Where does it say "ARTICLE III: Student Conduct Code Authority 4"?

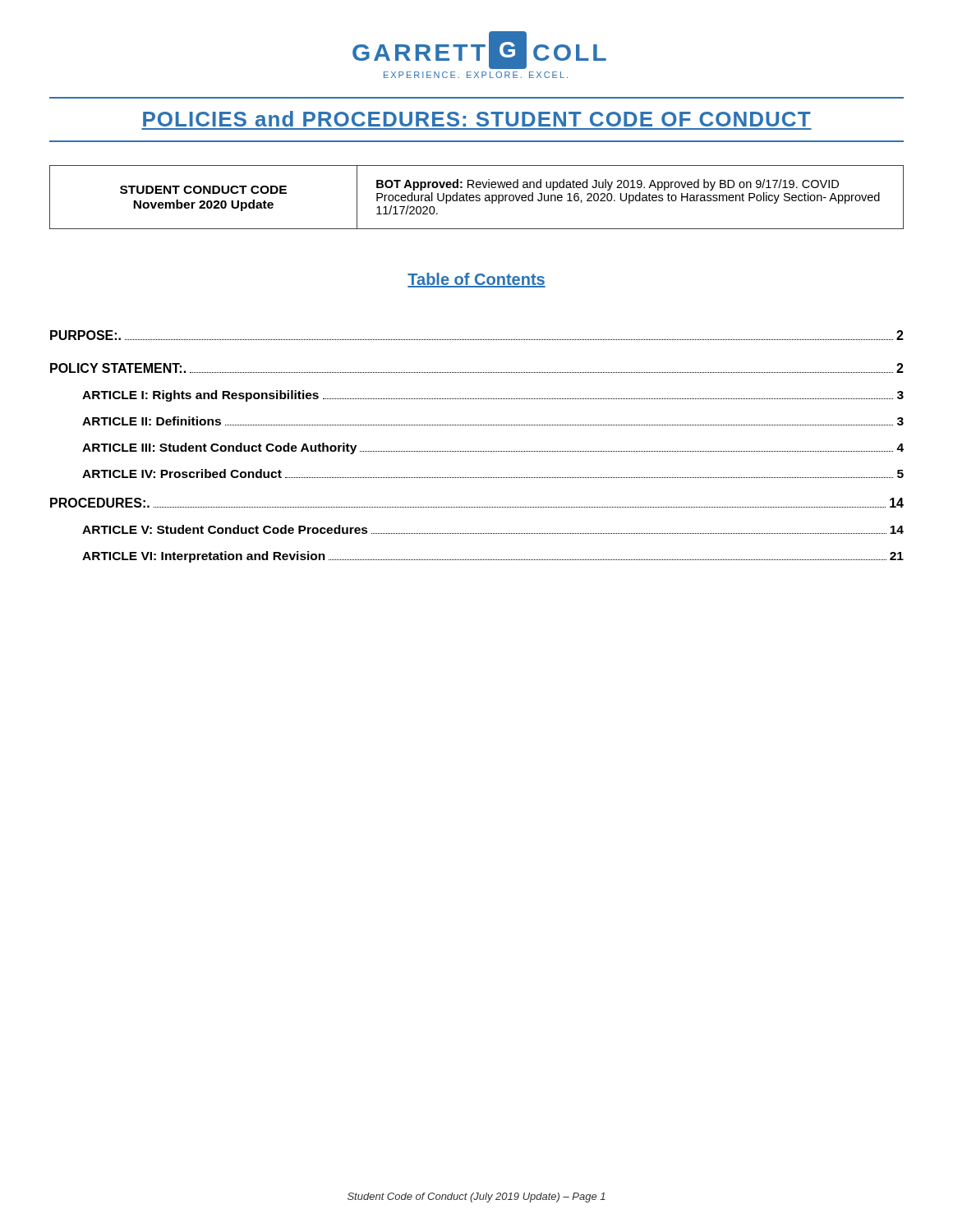493,448
